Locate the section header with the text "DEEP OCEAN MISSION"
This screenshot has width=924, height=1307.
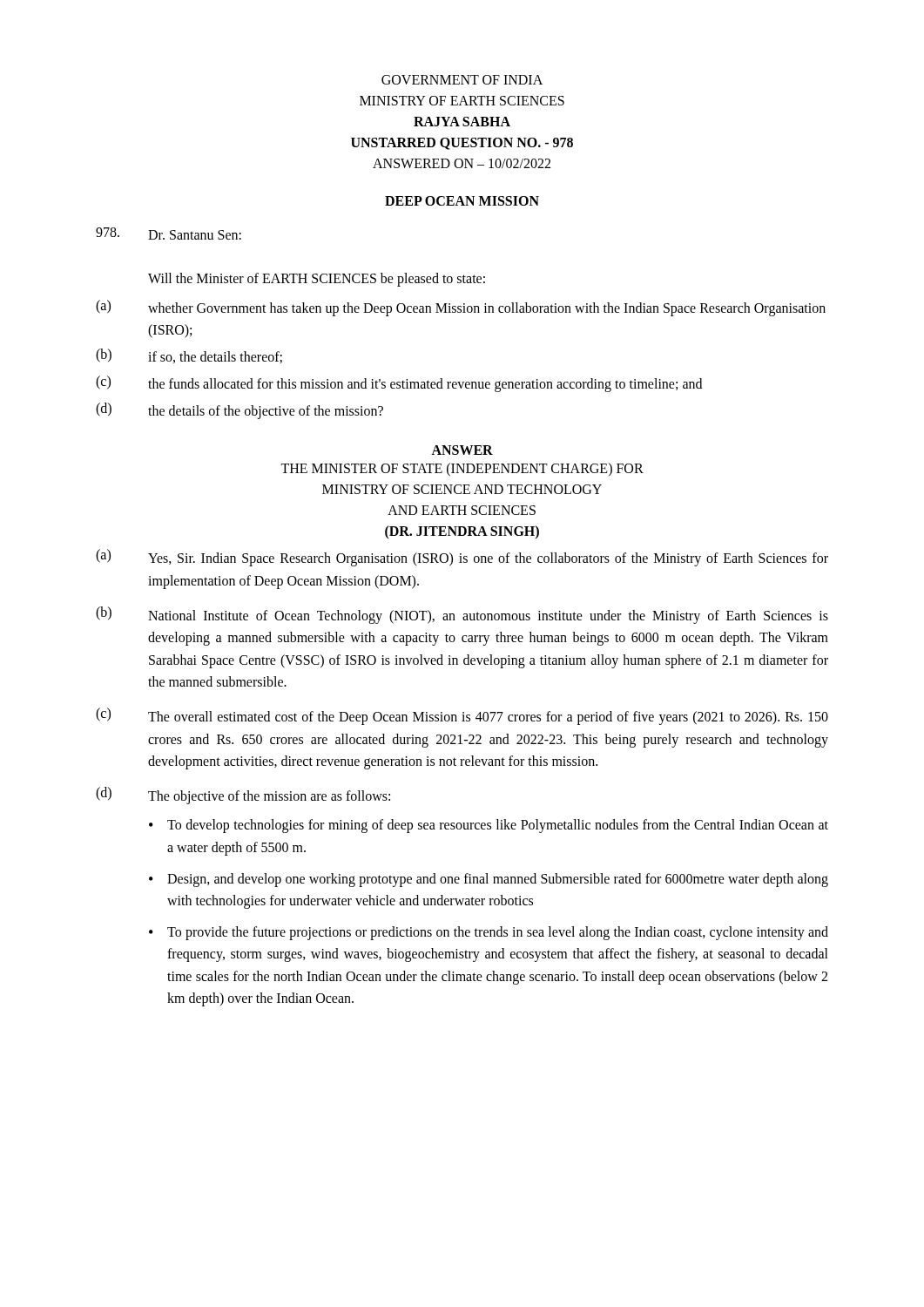462,201
